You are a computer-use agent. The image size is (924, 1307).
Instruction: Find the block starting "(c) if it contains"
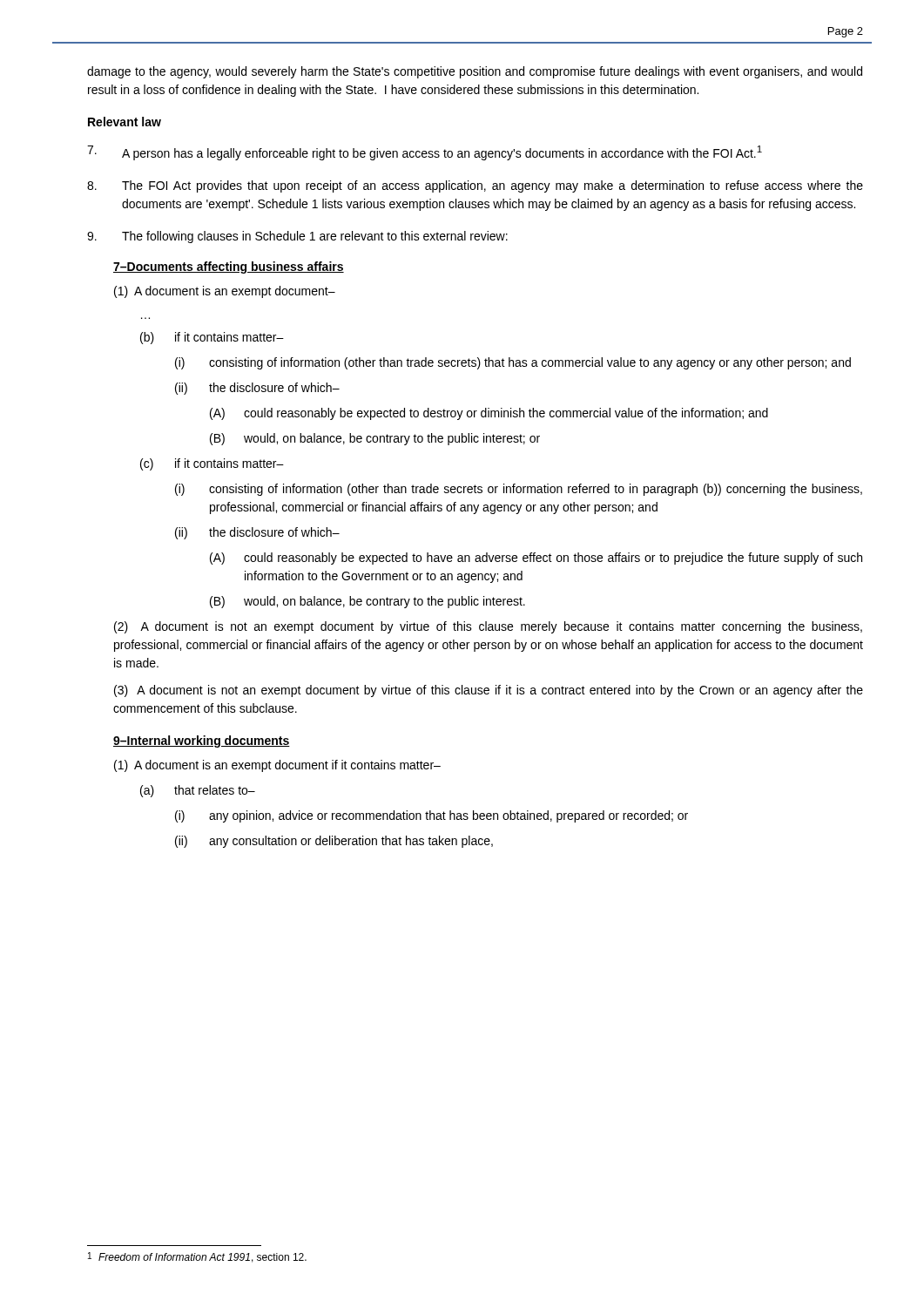tap(212, 464)
